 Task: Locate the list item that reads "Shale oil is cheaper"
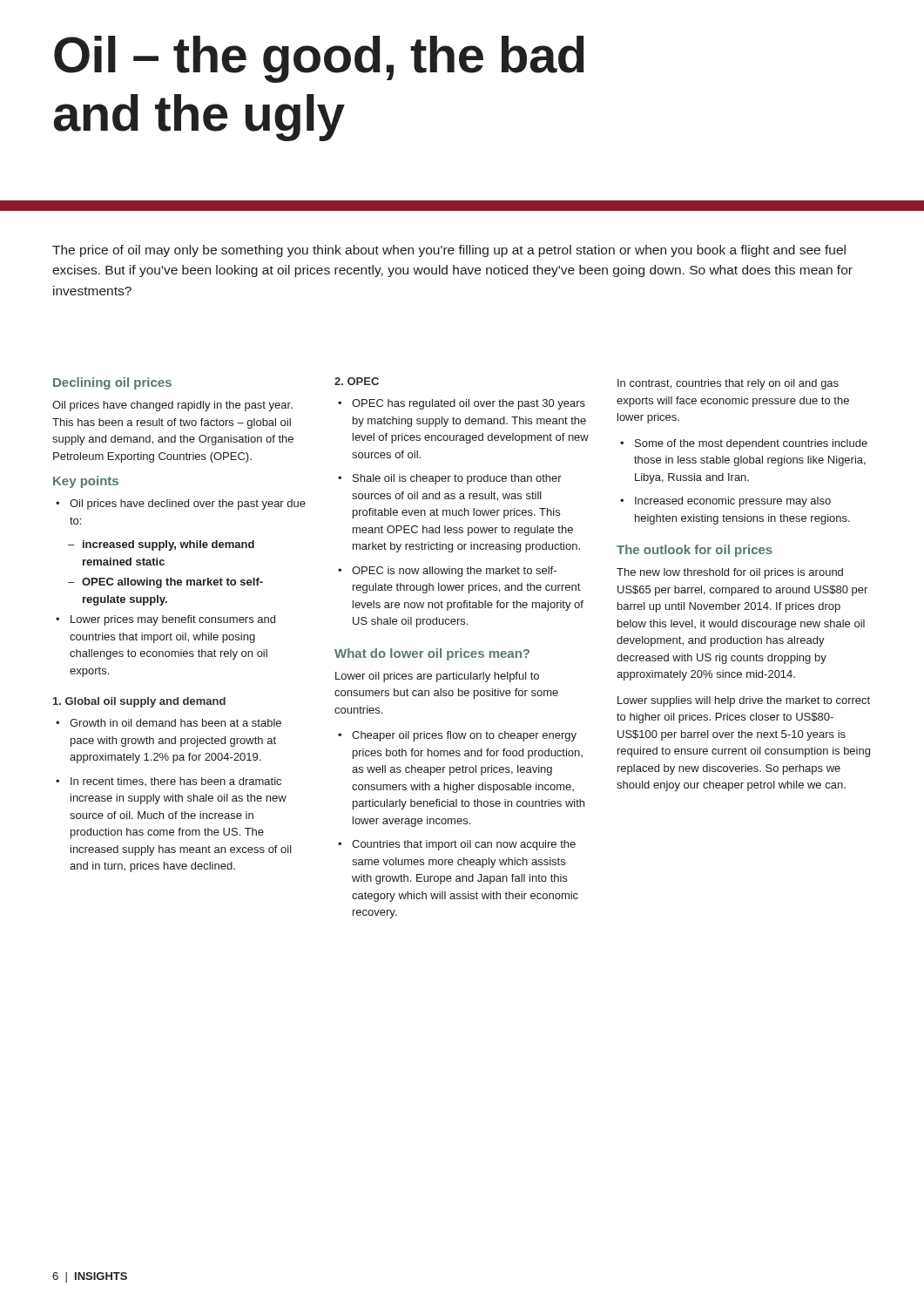[462, 512]
